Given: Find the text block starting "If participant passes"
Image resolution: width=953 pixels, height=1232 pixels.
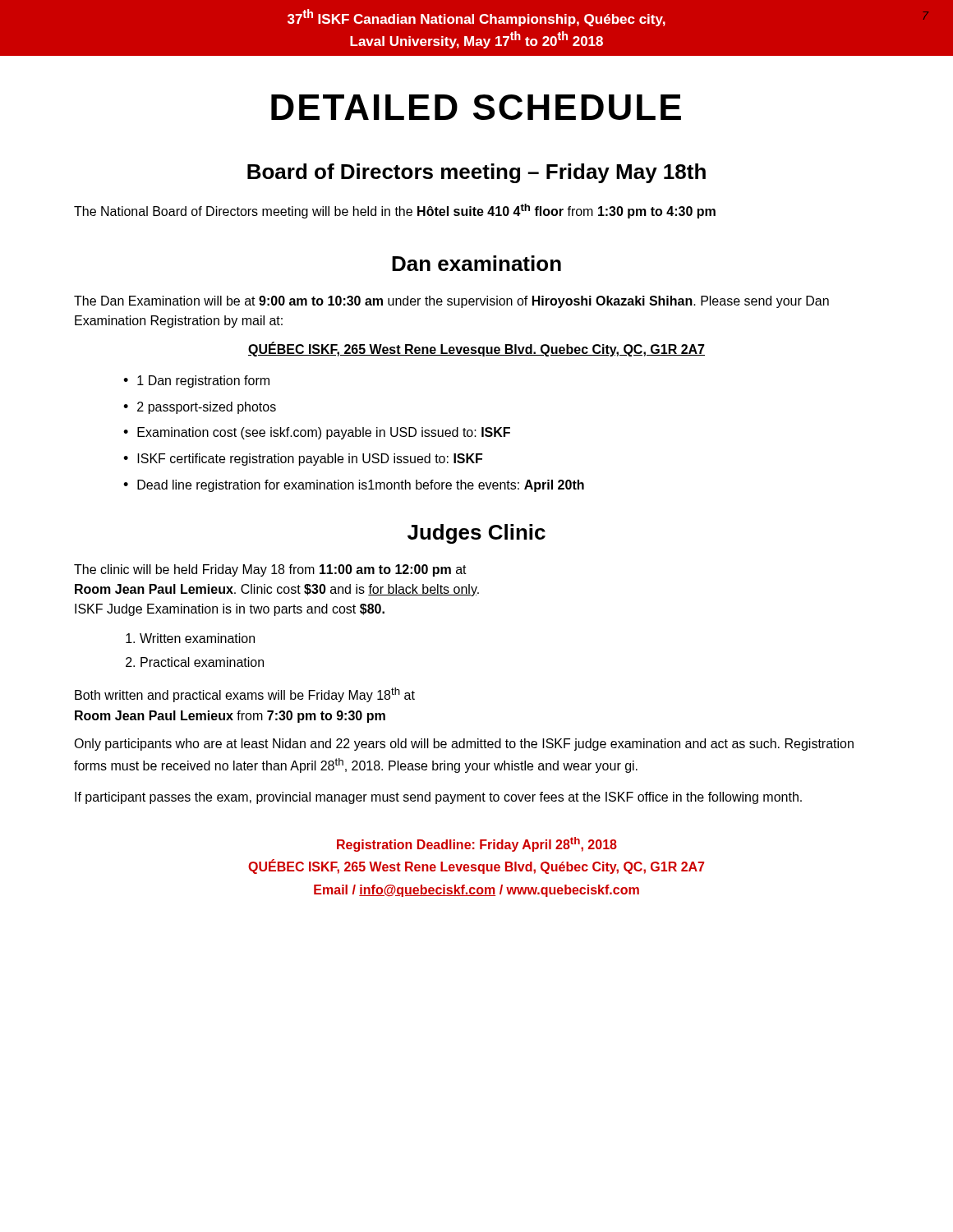Looking at the screenshot, I should point(438,797).
